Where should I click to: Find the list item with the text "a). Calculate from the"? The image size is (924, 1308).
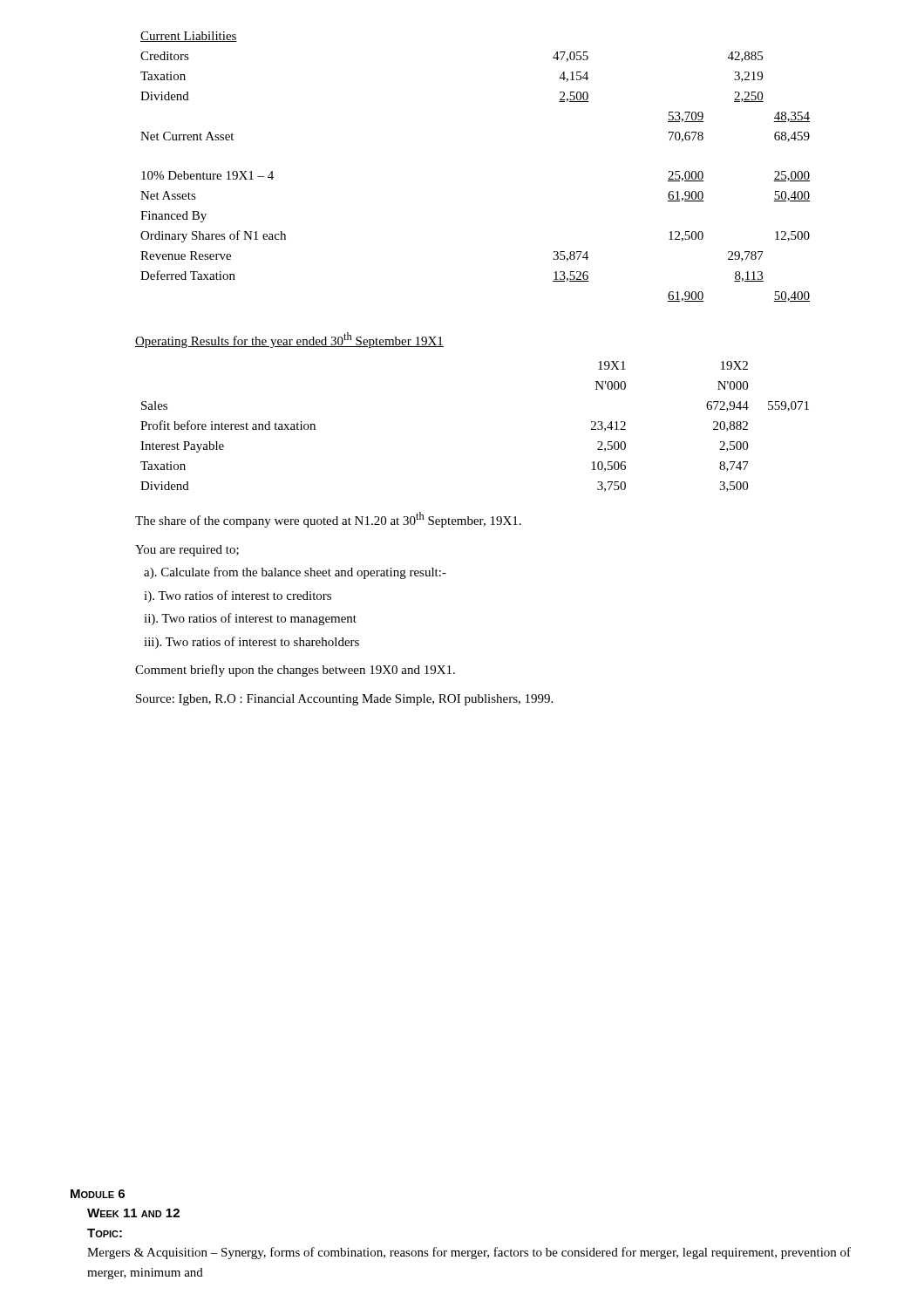click(295, 572)
